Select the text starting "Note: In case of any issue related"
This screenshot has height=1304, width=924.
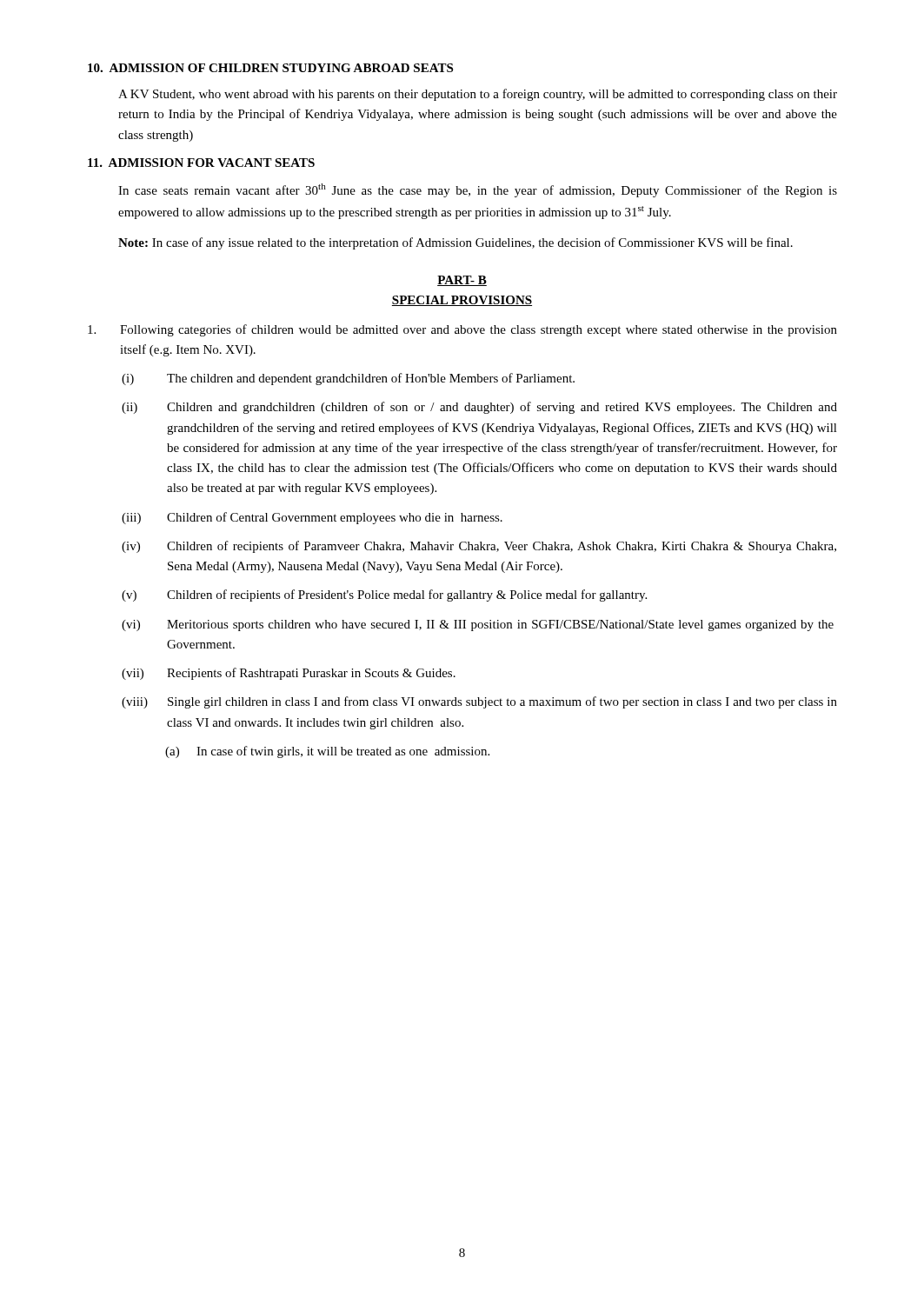[456, 243]
